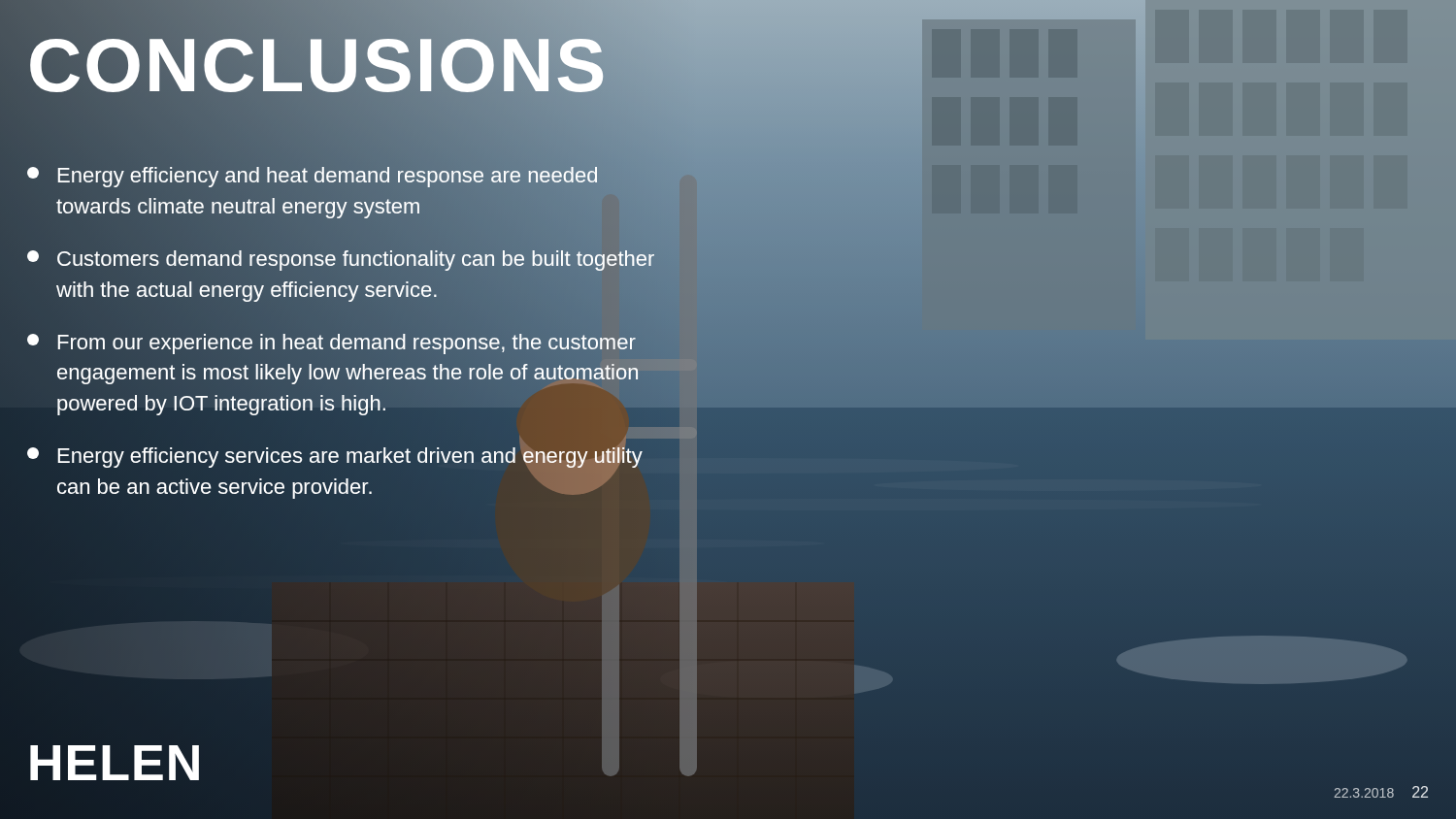Find the list item with the text "Energy efficiency and heat"
This screenshot has height=819, width=1456.
(x=343, y=191)
